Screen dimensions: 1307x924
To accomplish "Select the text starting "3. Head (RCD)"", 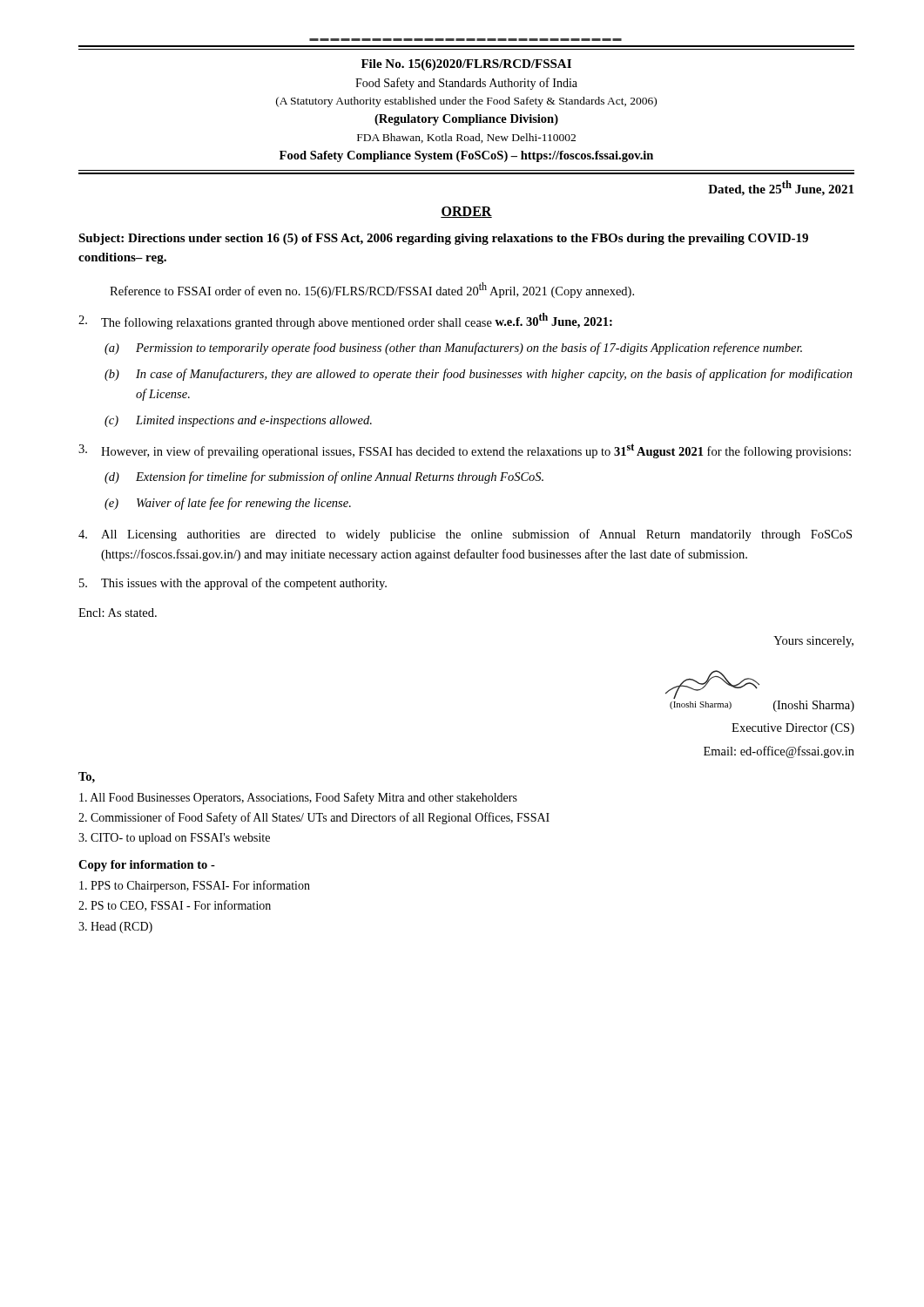I will click(x=115, y=926).
